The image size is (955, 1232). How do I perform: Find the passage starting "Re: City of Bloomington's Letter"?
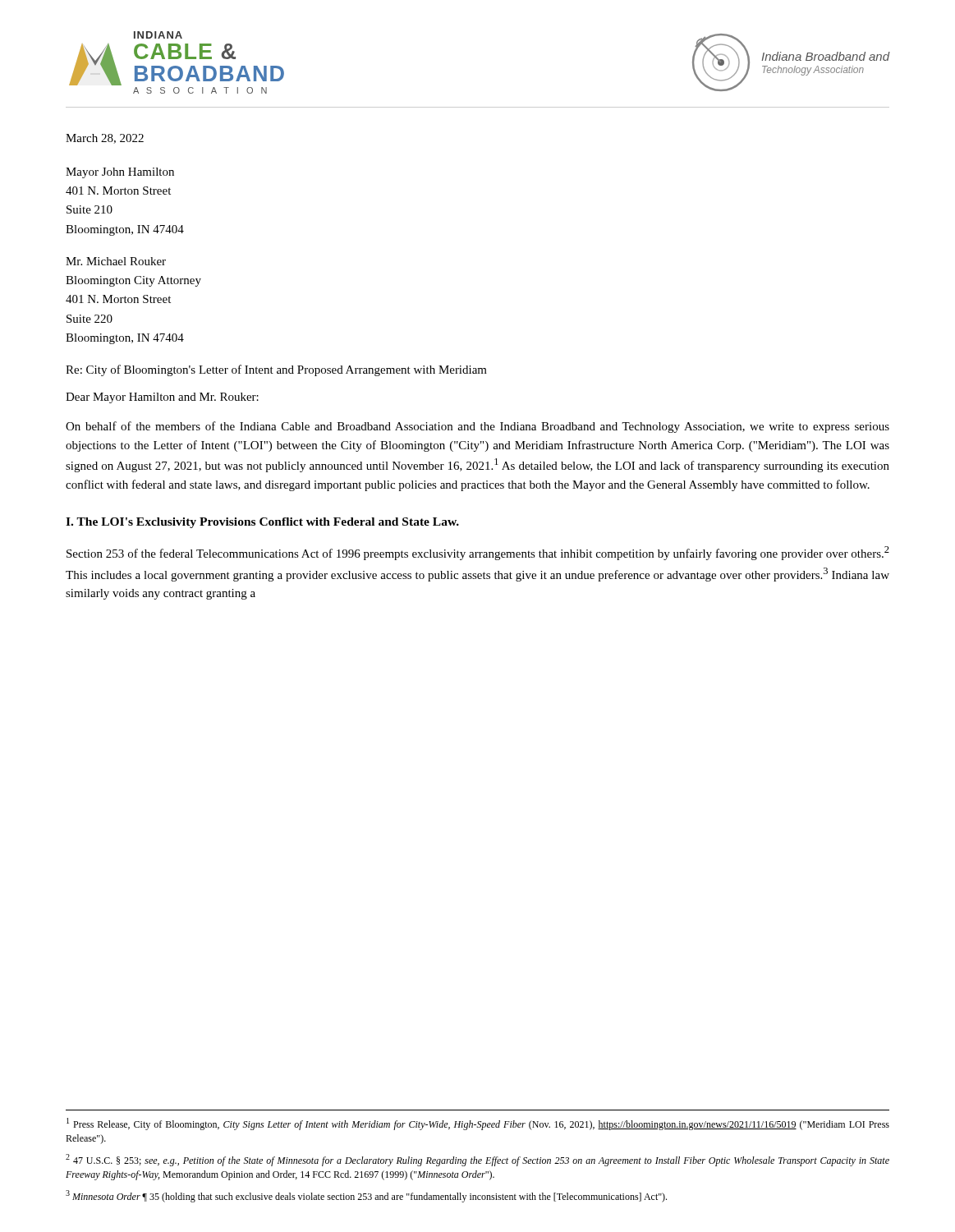(x=276, y=370)
